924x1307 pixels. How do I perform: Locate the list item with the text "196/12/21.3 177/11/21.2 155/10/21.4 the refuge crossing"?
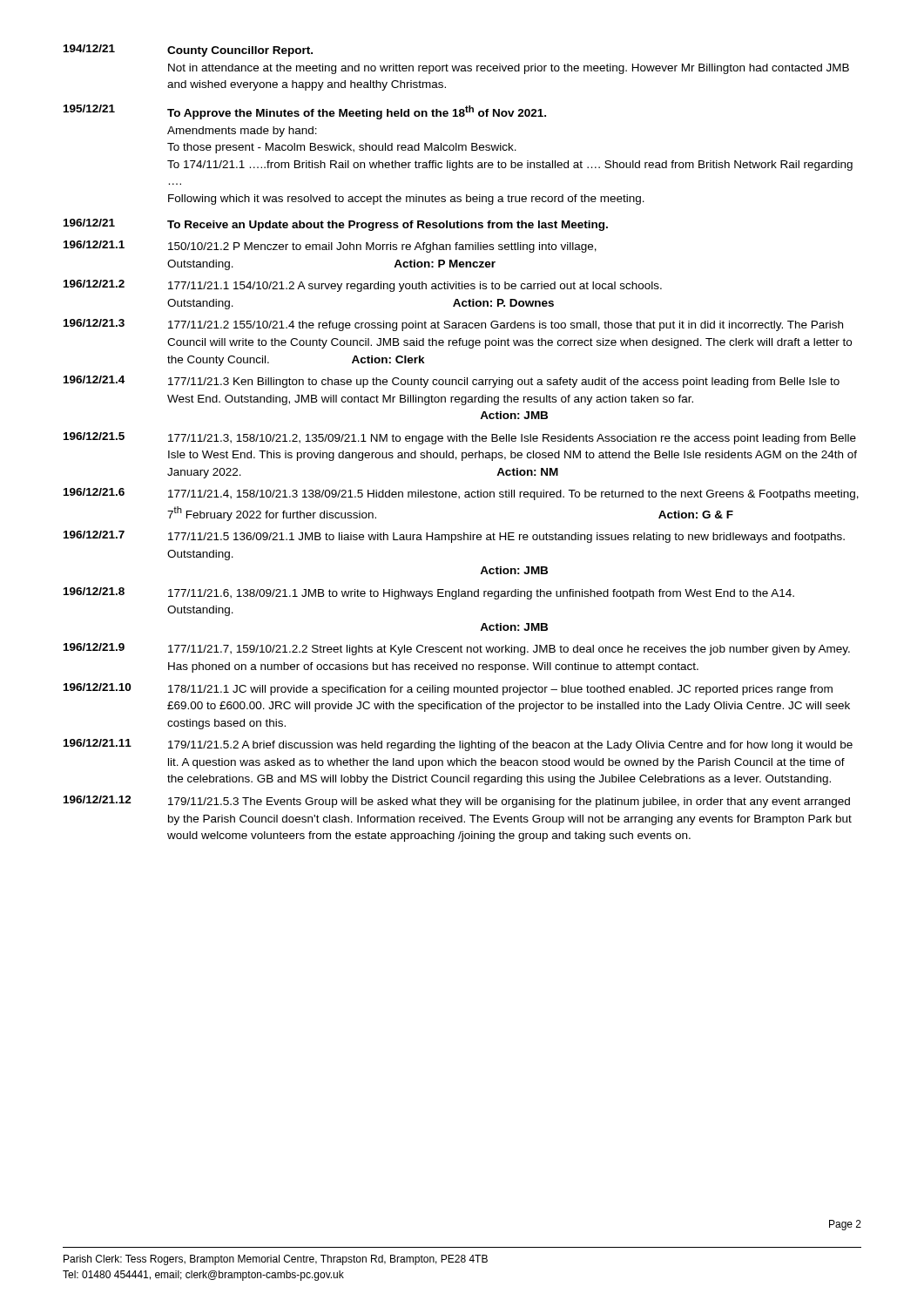click(462, 342)
